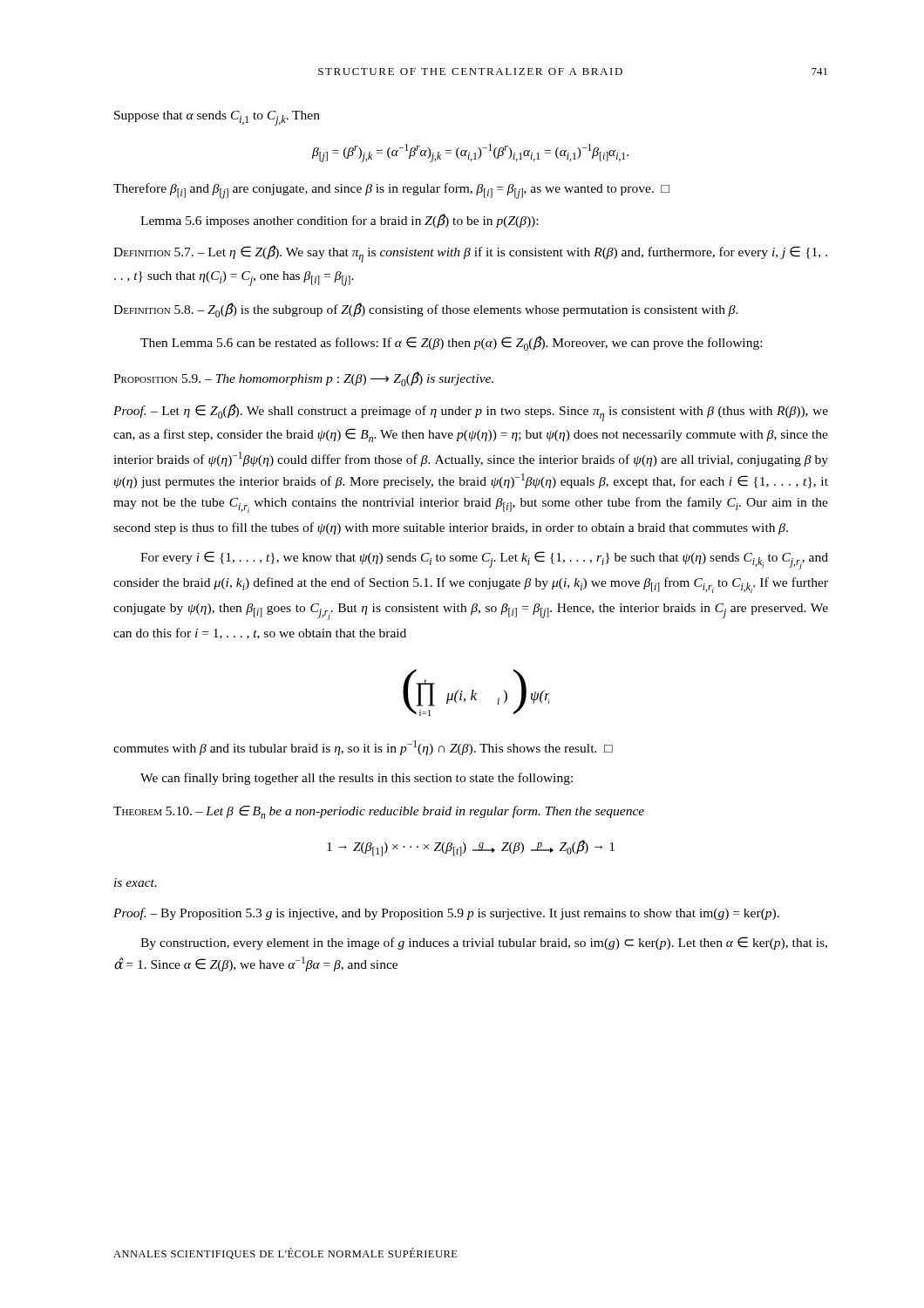Image resolution: width=924 pixels, height=1308 pixels.
Task: Navigate to the passage starting "commutes with β and its tubular braid"
Action: click(471, 747)
